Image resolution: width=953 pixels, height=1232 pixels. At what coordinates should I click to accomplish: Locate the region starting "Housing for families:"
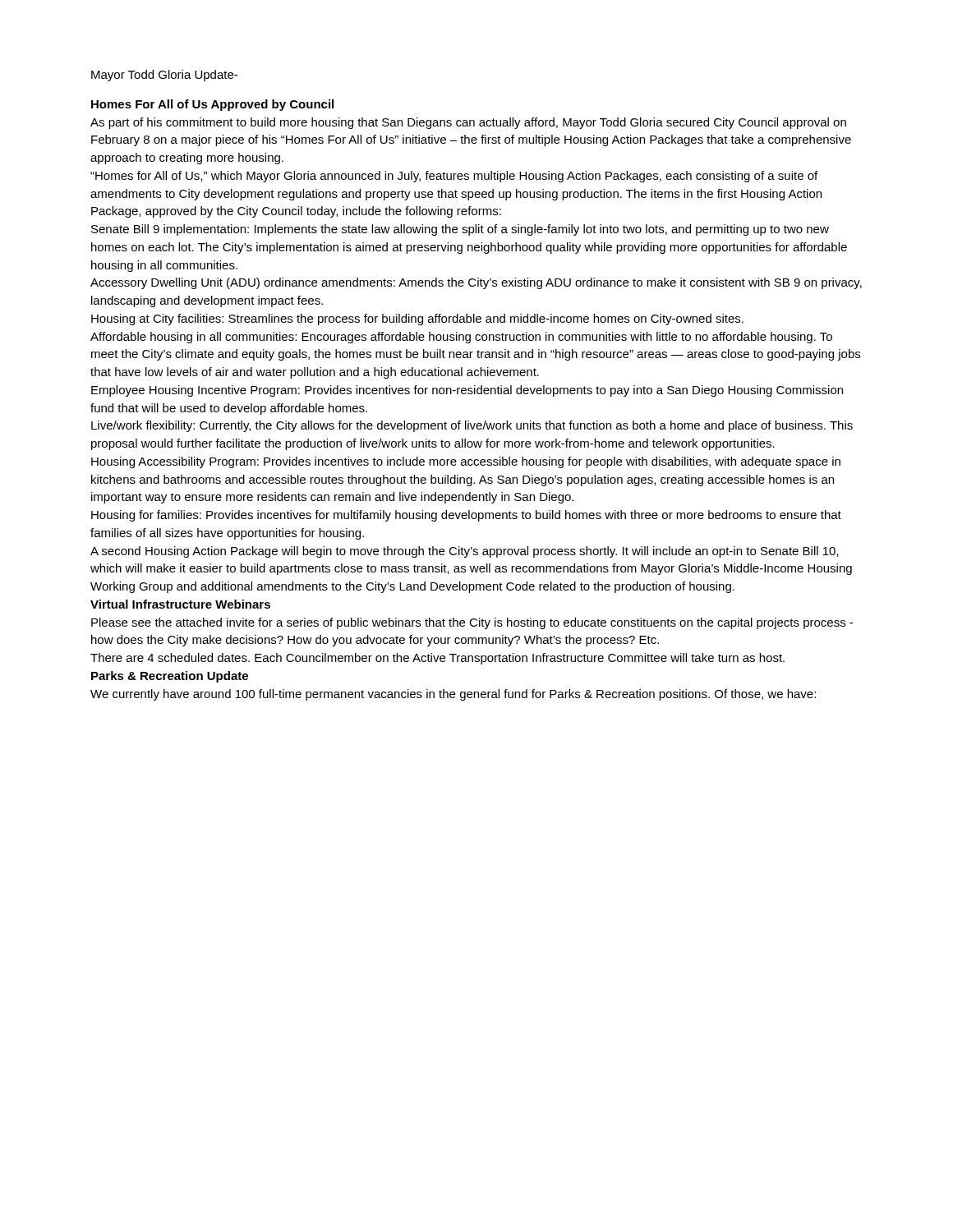coord(466,523)
